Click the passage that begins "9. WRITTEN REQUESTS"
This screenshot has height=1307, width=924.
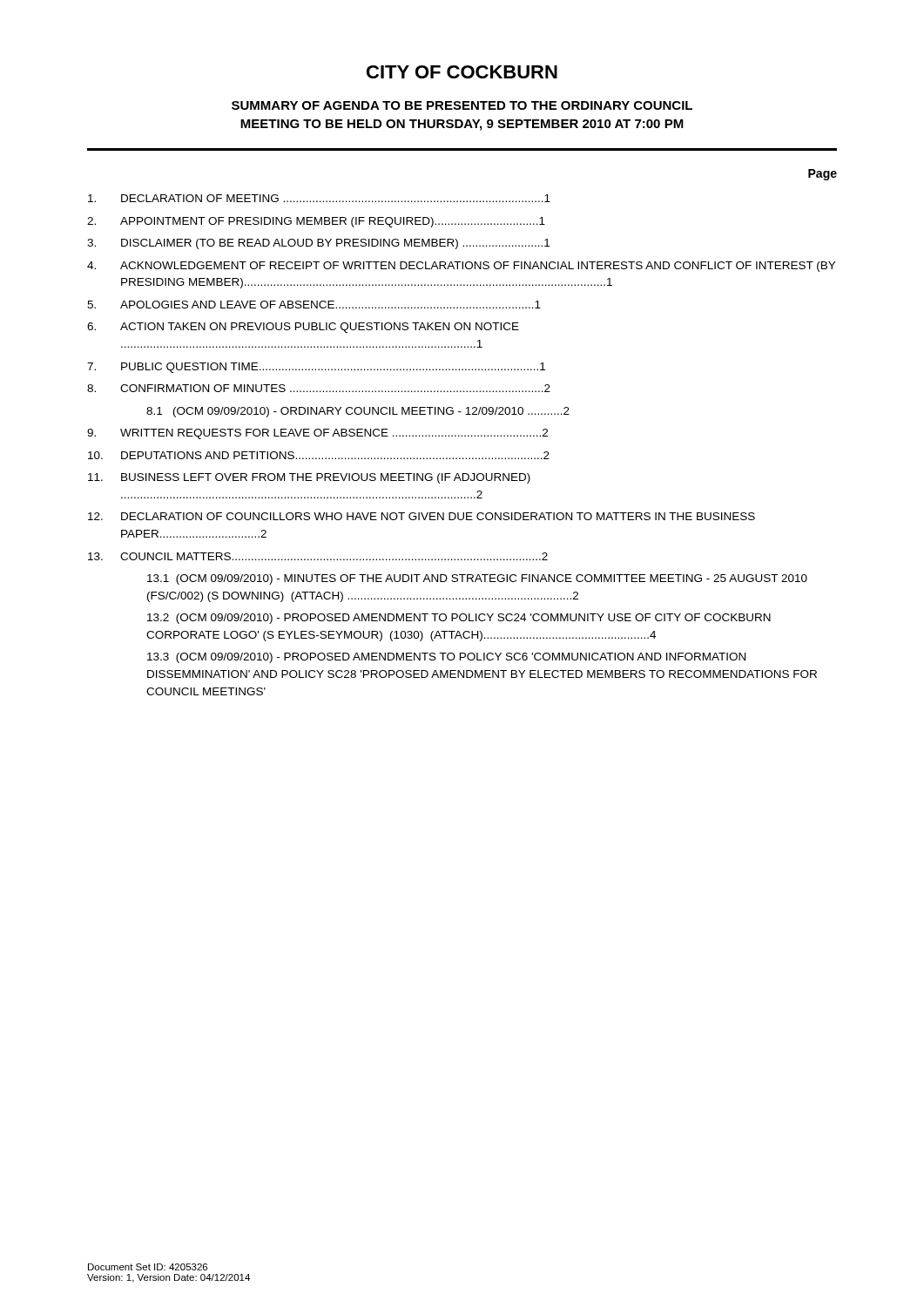[462, 433]
